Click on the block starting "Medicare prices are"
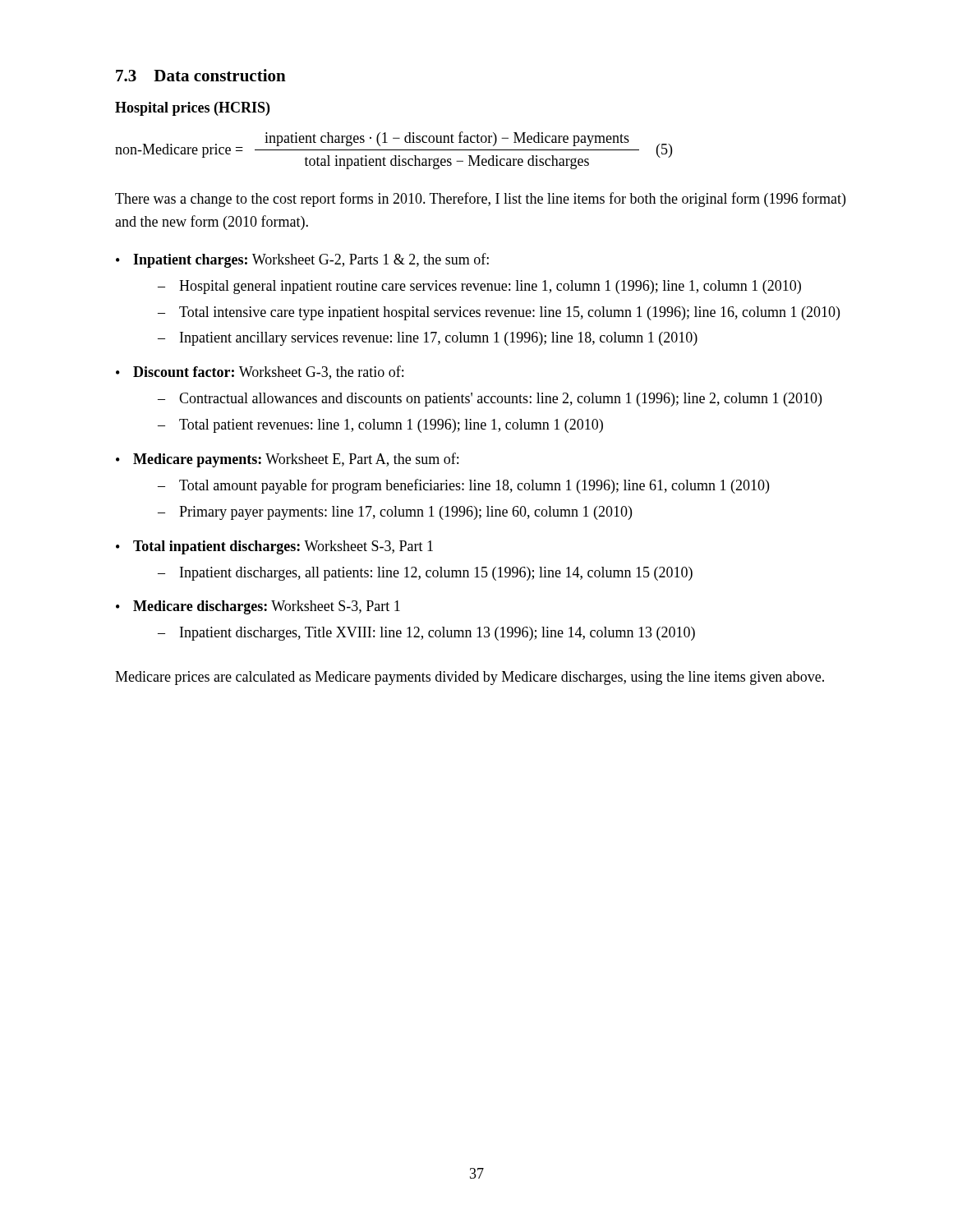Screen dimensions: 1232x953 click(470, 677)
